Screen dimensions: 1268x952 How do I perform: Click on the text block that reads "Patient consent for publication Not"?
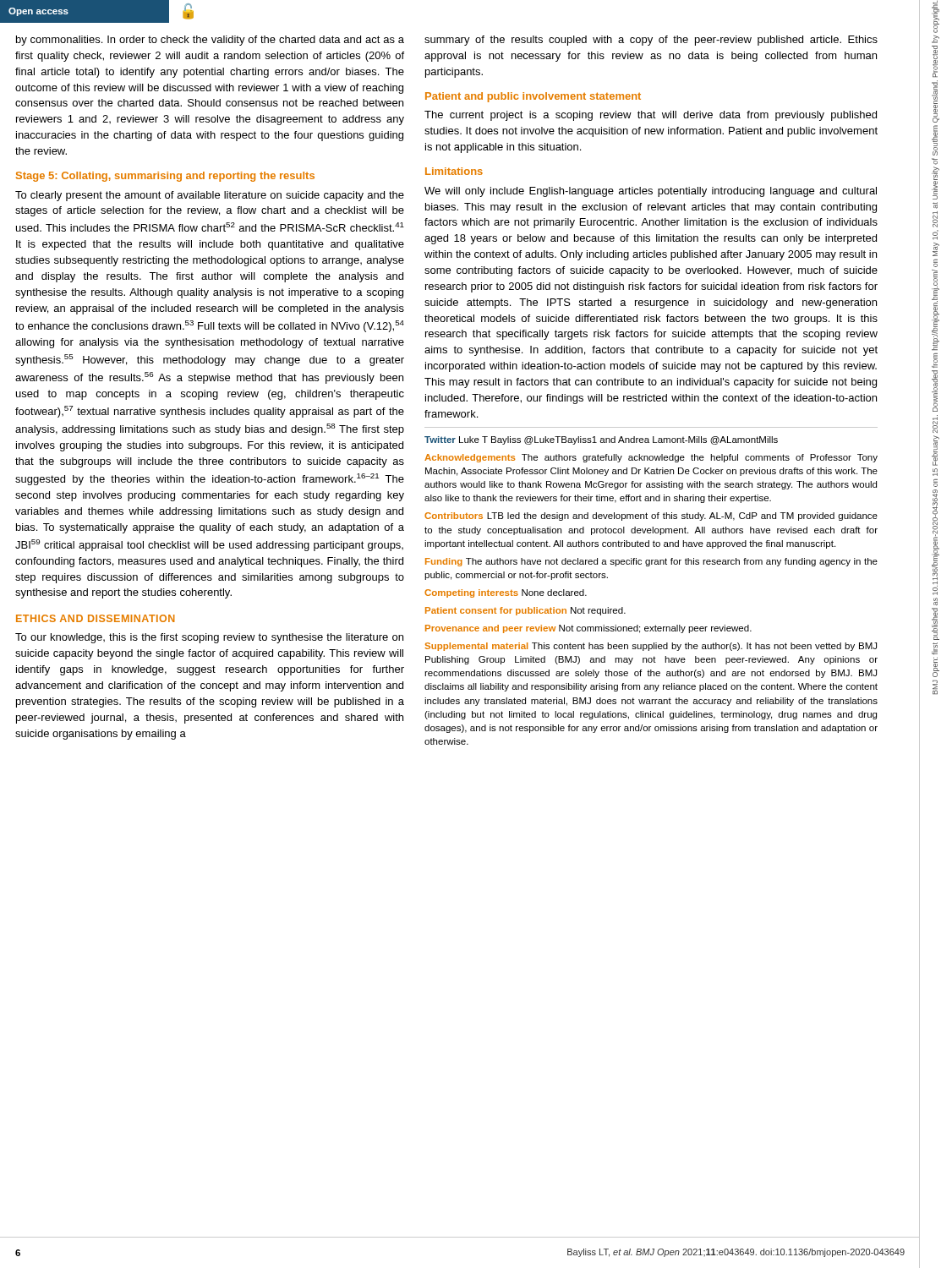click(525, 610)
